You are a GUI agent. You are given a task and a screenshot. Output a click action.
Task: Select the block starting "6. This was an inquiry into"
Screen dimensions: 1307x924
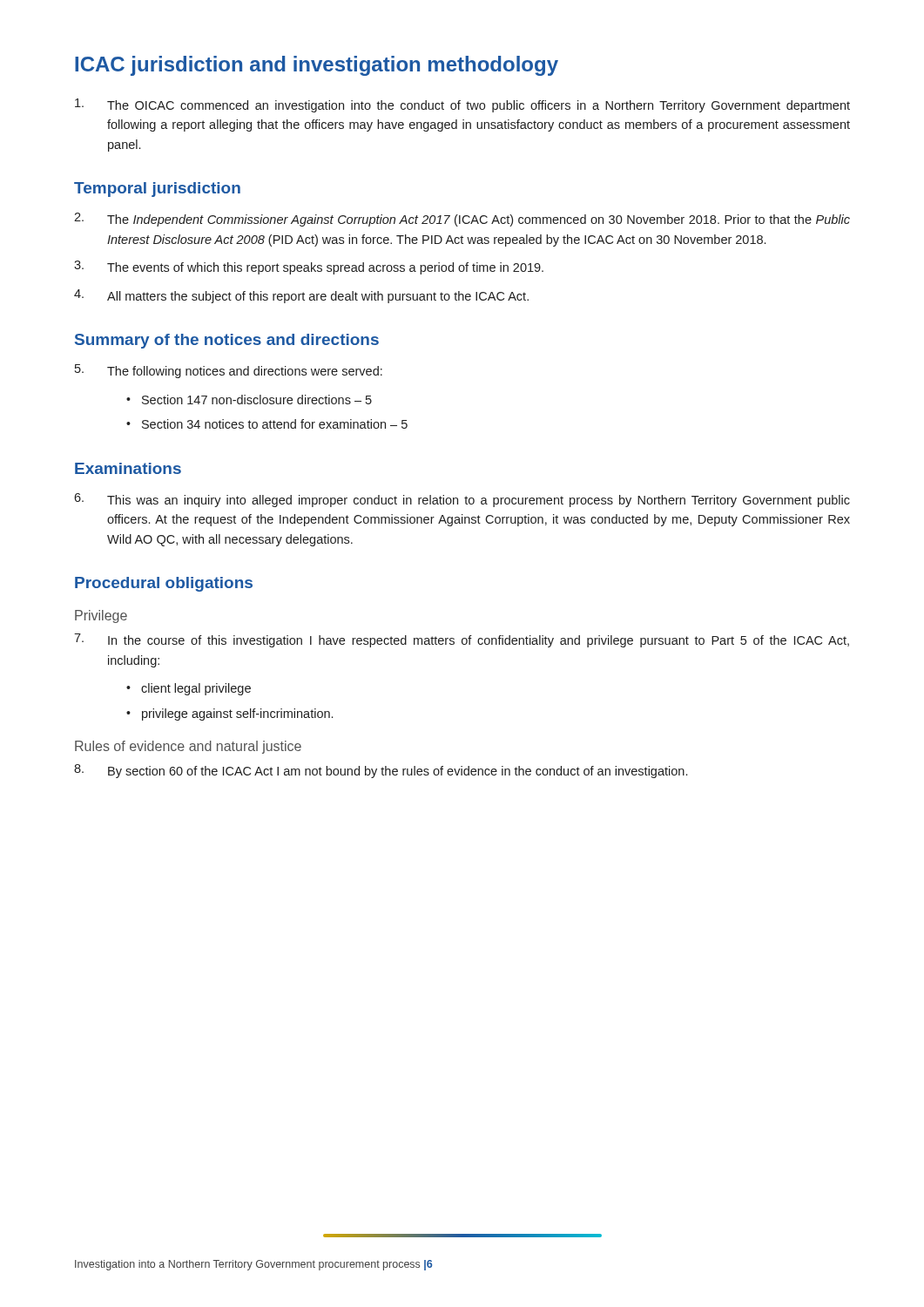462,520
